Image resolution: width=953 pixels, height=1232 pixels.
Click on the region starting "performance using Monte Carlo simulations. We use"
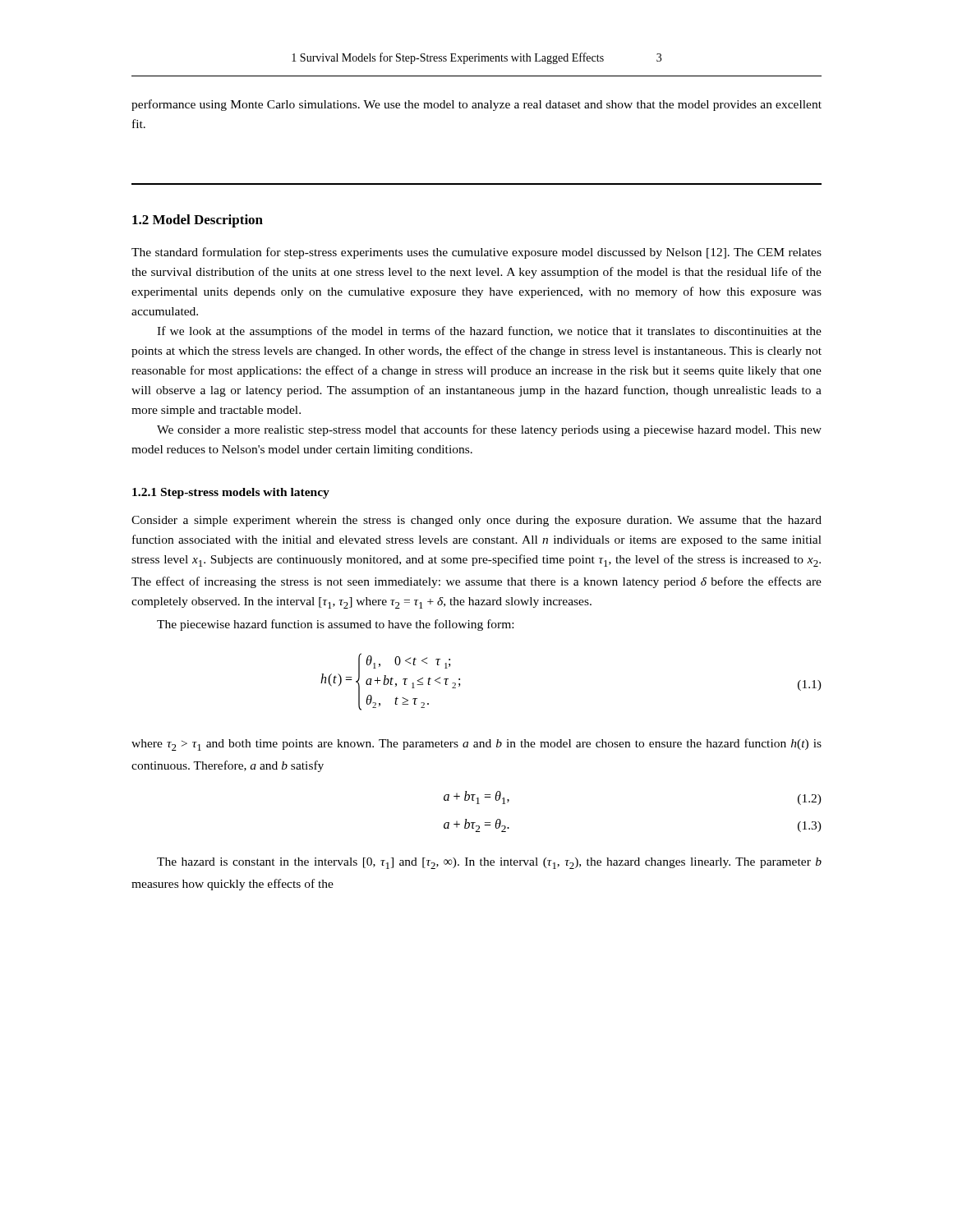point(476,114)
